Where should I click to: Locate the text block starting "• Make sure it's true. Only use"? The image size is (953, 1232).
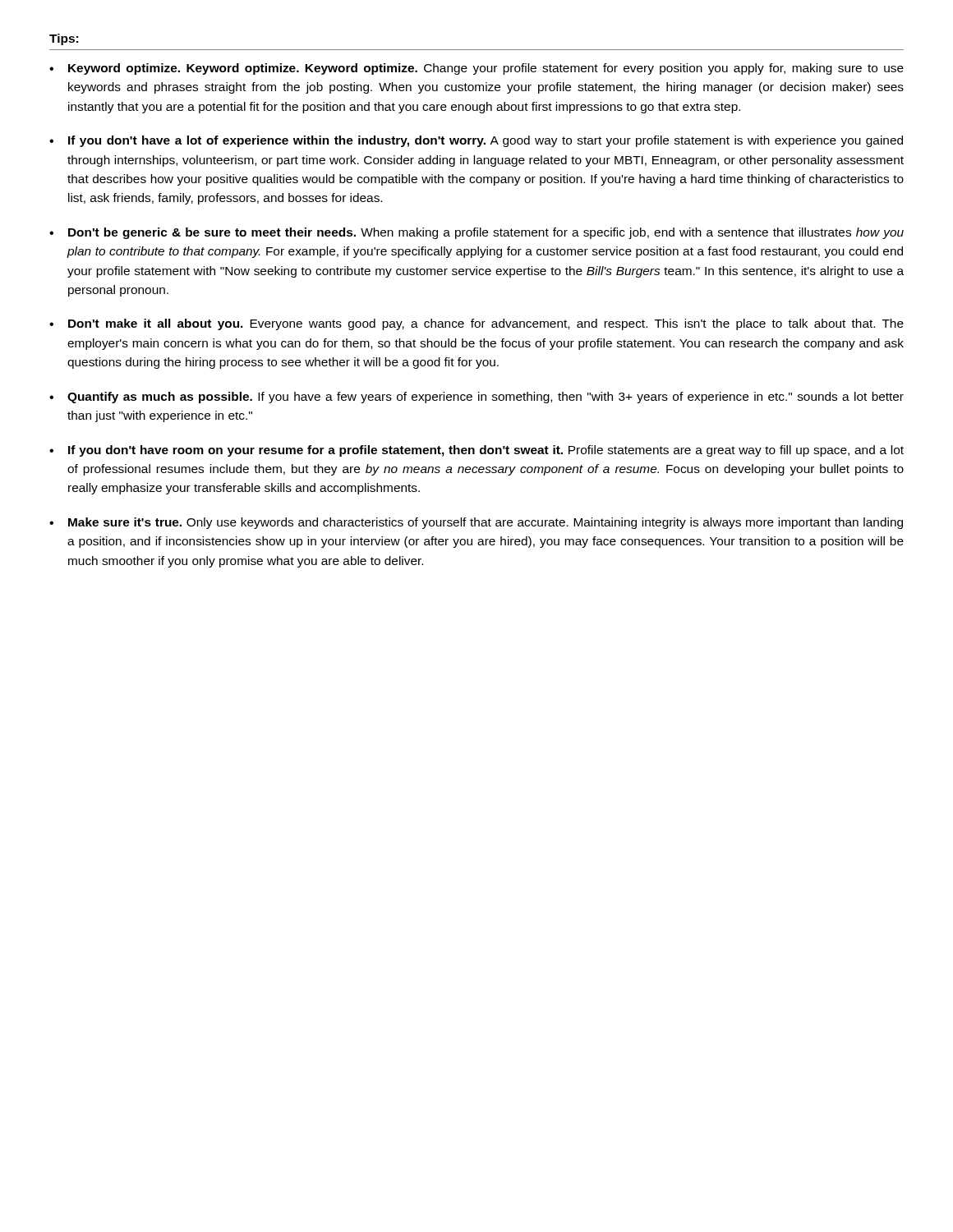point(476,541)
